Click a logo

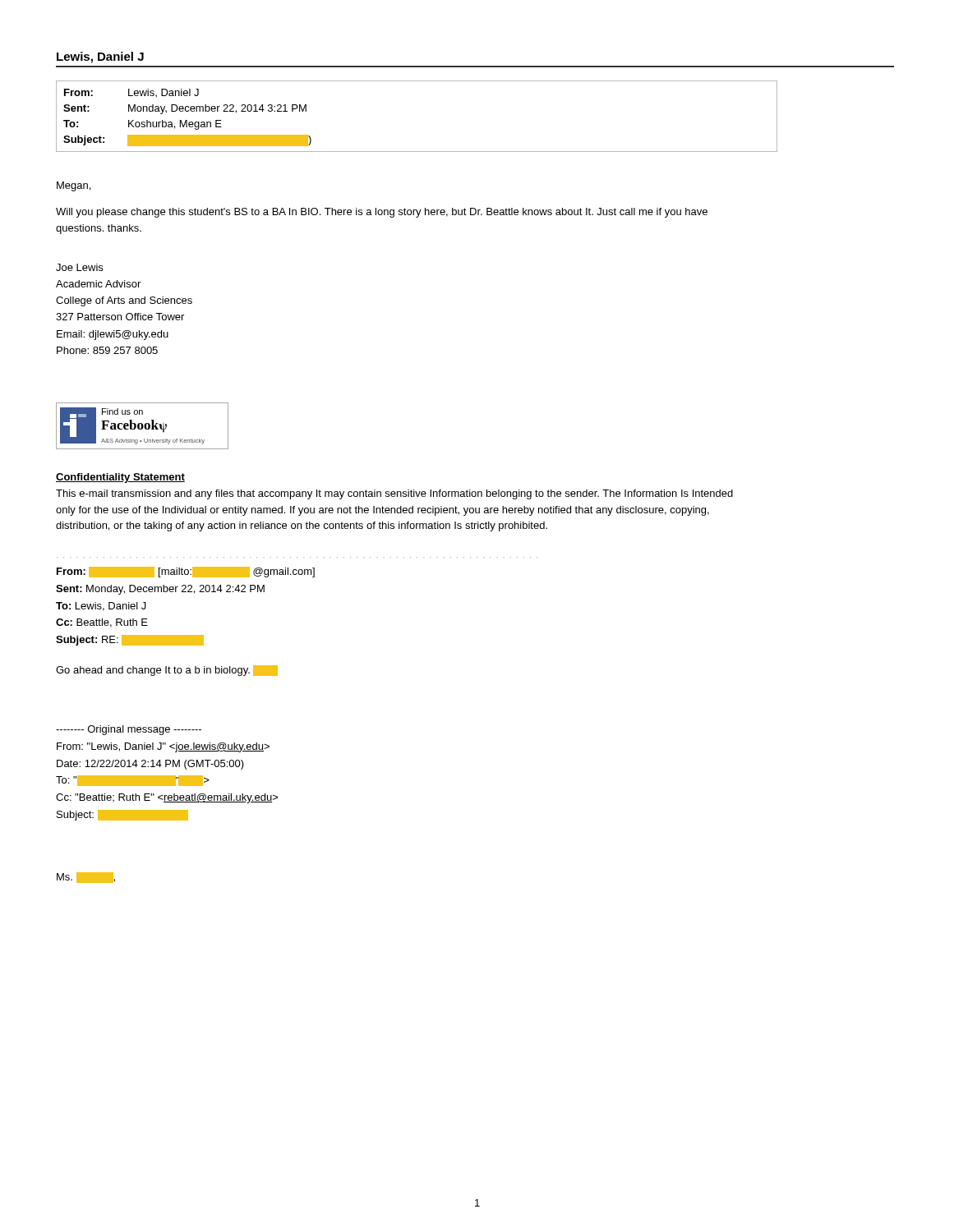(142, 426)
